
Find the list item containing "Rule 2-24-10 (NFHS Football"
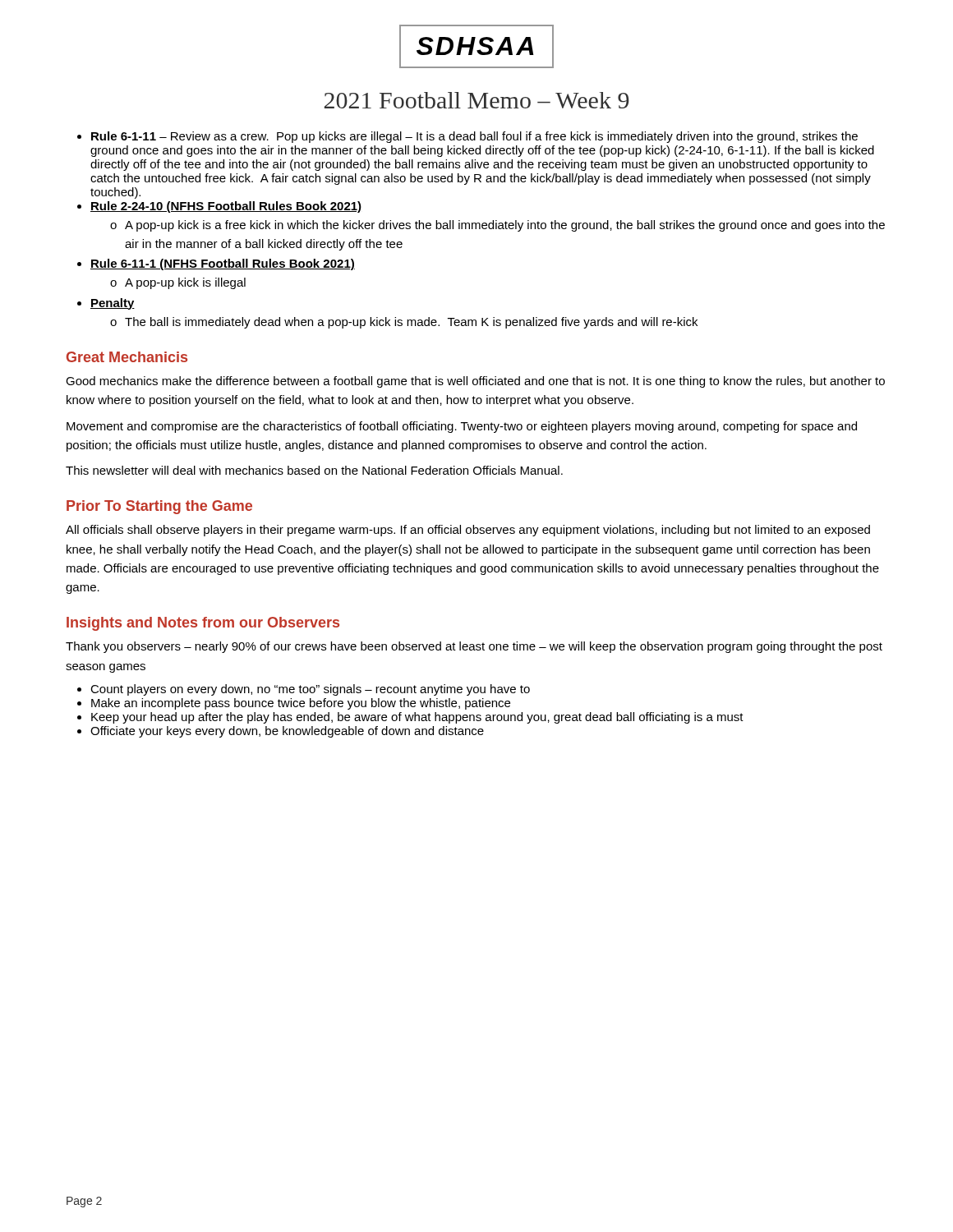[489, 226]
